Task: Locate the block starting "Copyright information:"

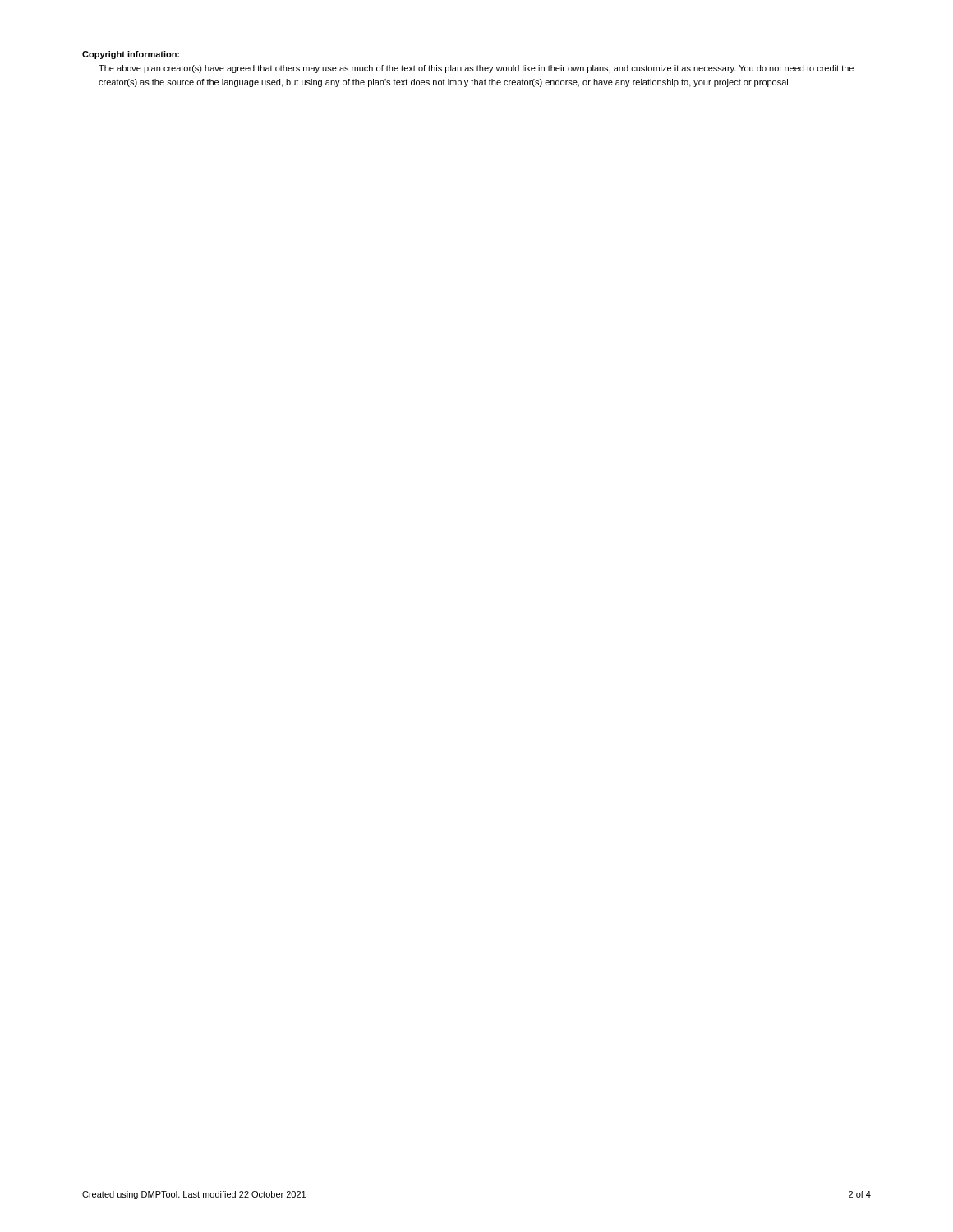Action: click(131, 54)
